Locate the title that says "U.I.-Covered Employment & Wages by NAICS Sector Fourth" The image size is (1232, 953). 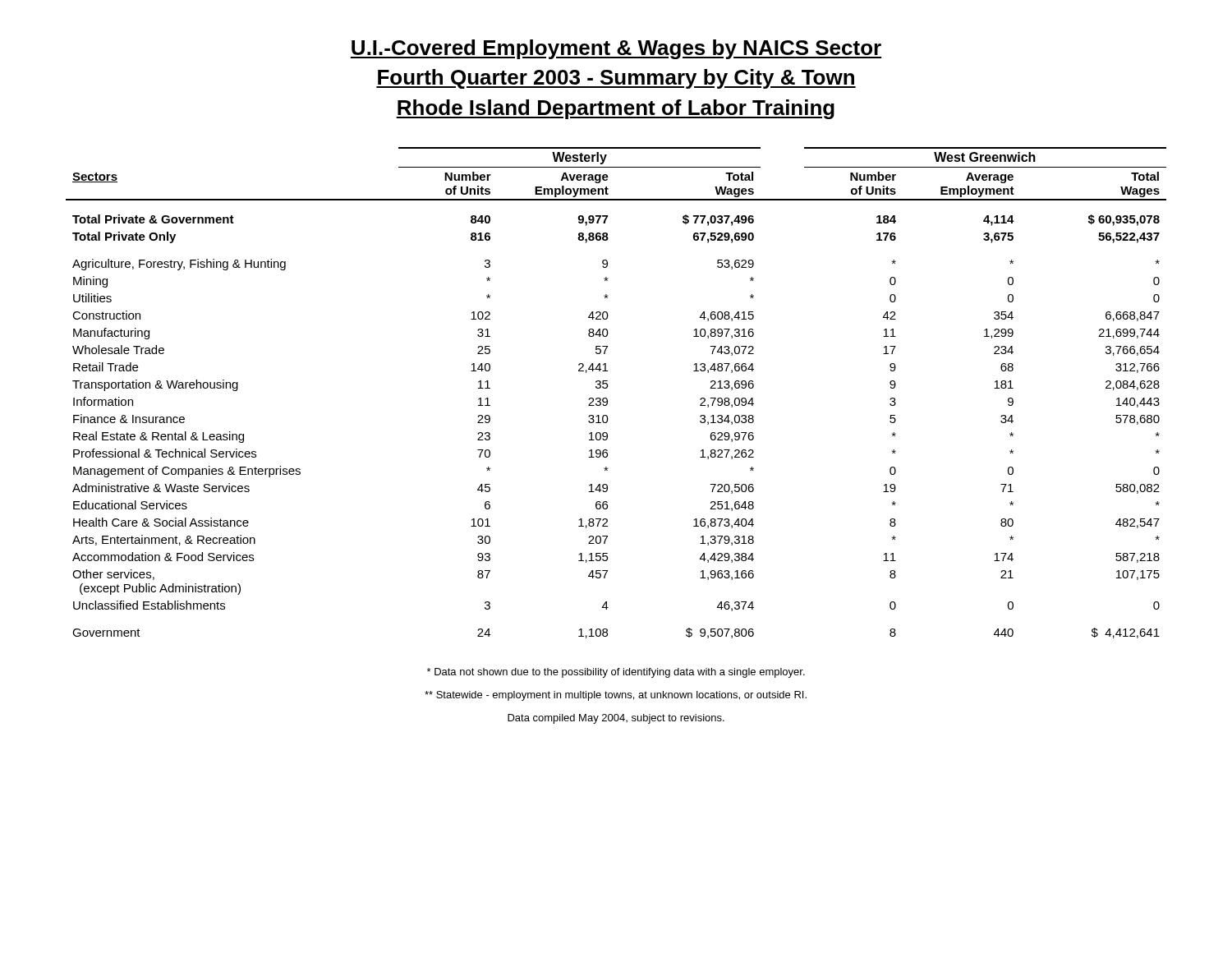click(616, 78)
